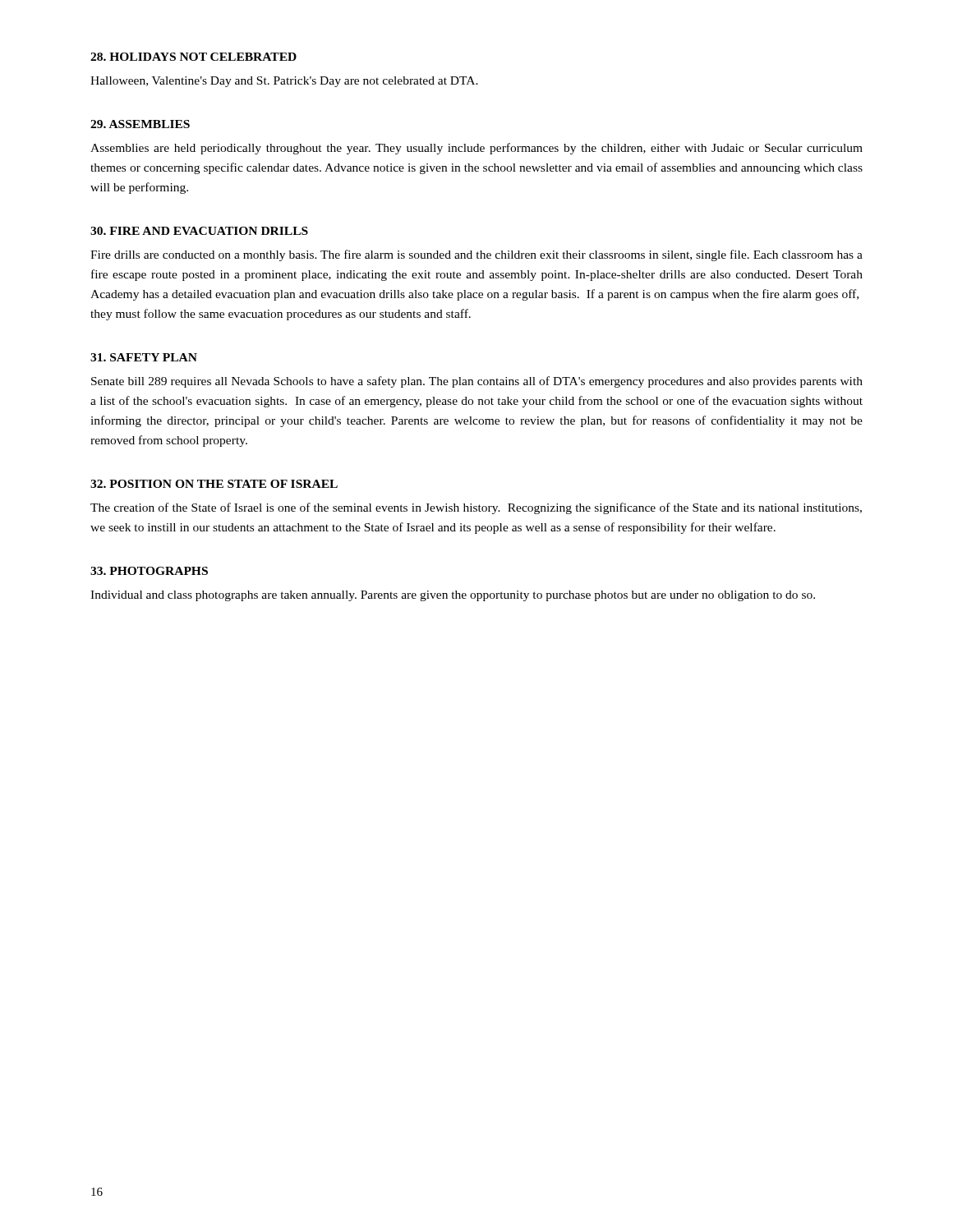Locate the passage starting "31. SAFETY PLAN"

pyautogui.click(x=144, y=357)
